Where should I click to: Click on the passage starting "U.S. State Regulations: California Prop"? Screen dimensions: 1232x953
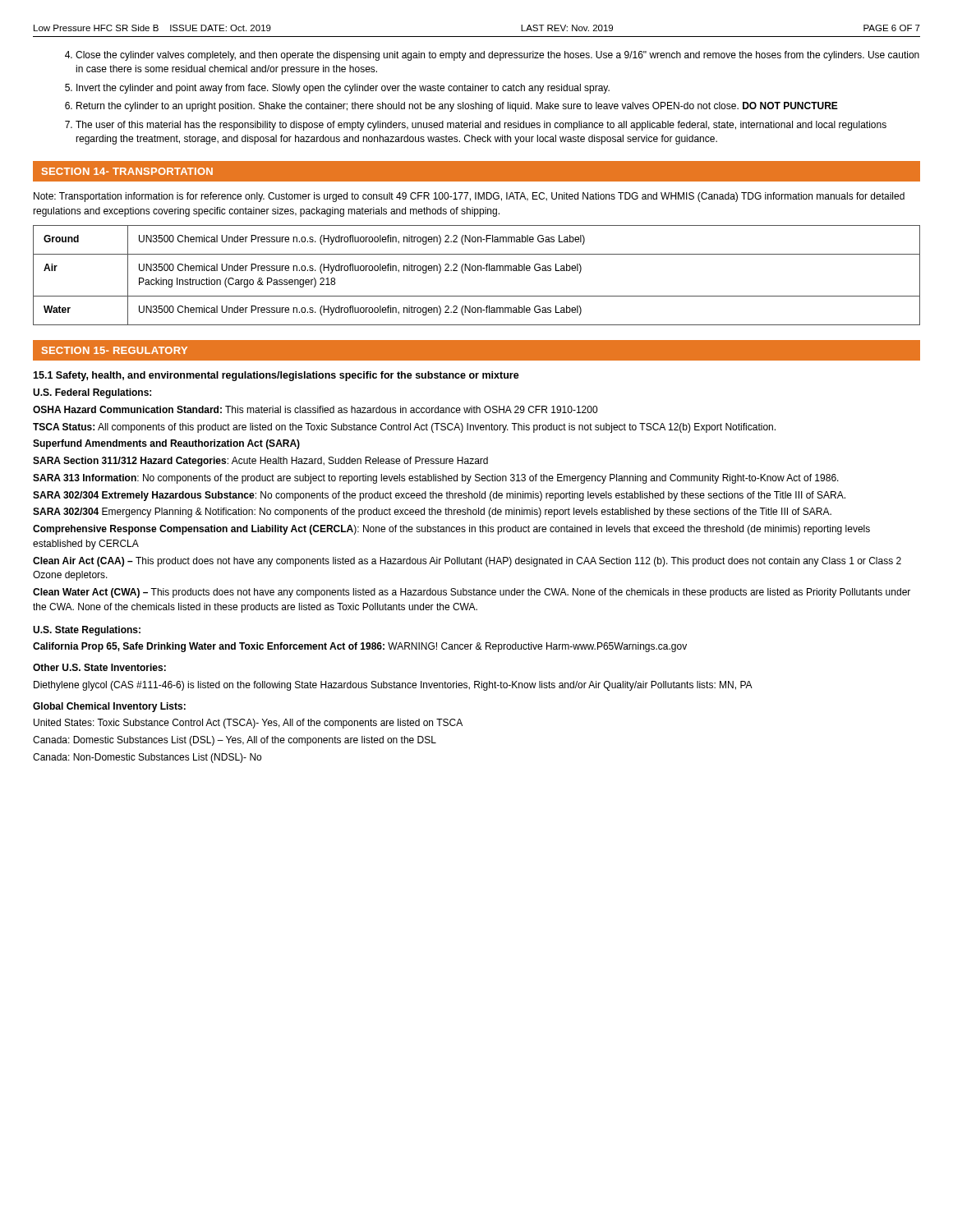(476, 639)
